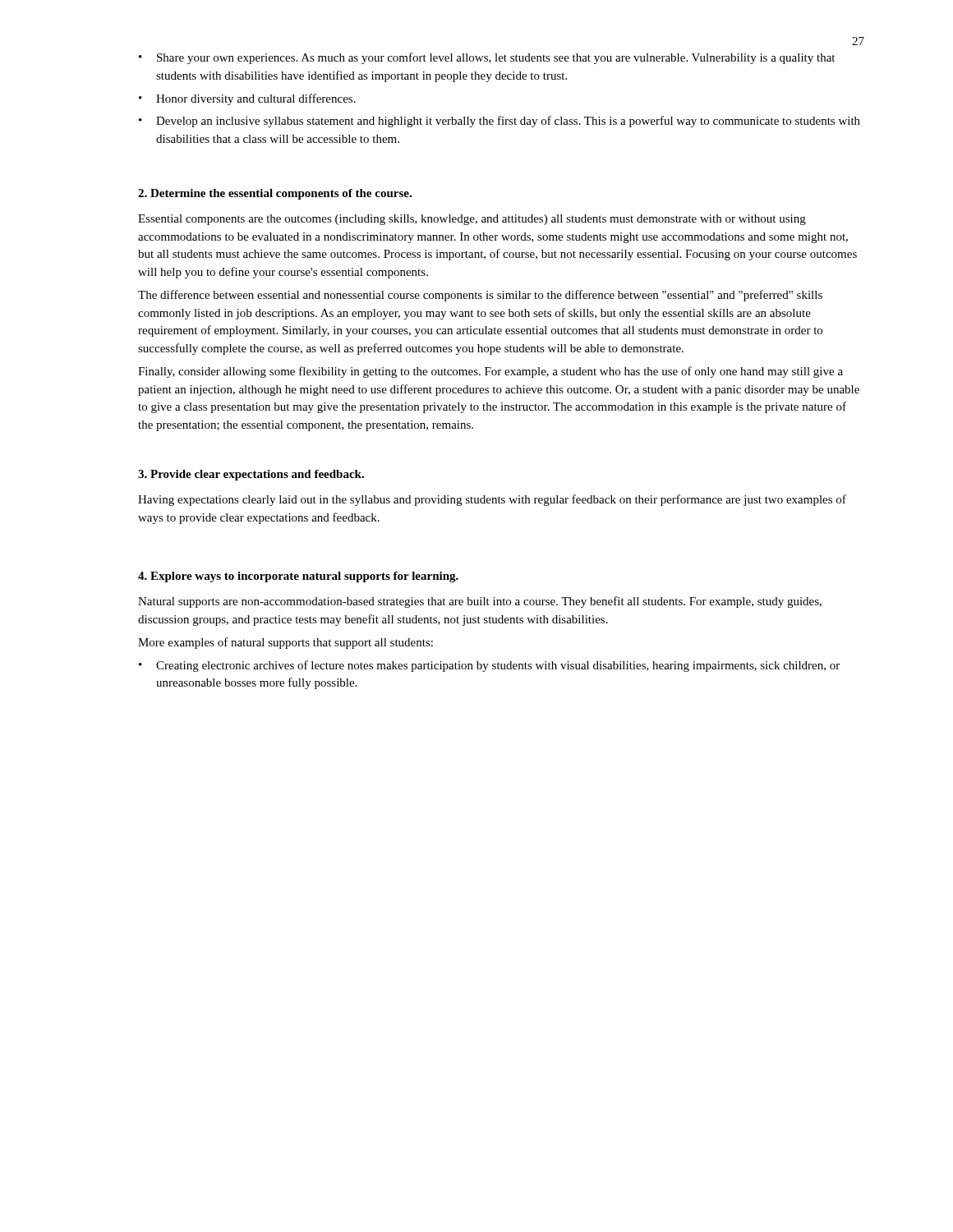Point to the passage starting "• Creating electronic archives"
This screenshot has width=953, height=1232.
pos(501,675)
